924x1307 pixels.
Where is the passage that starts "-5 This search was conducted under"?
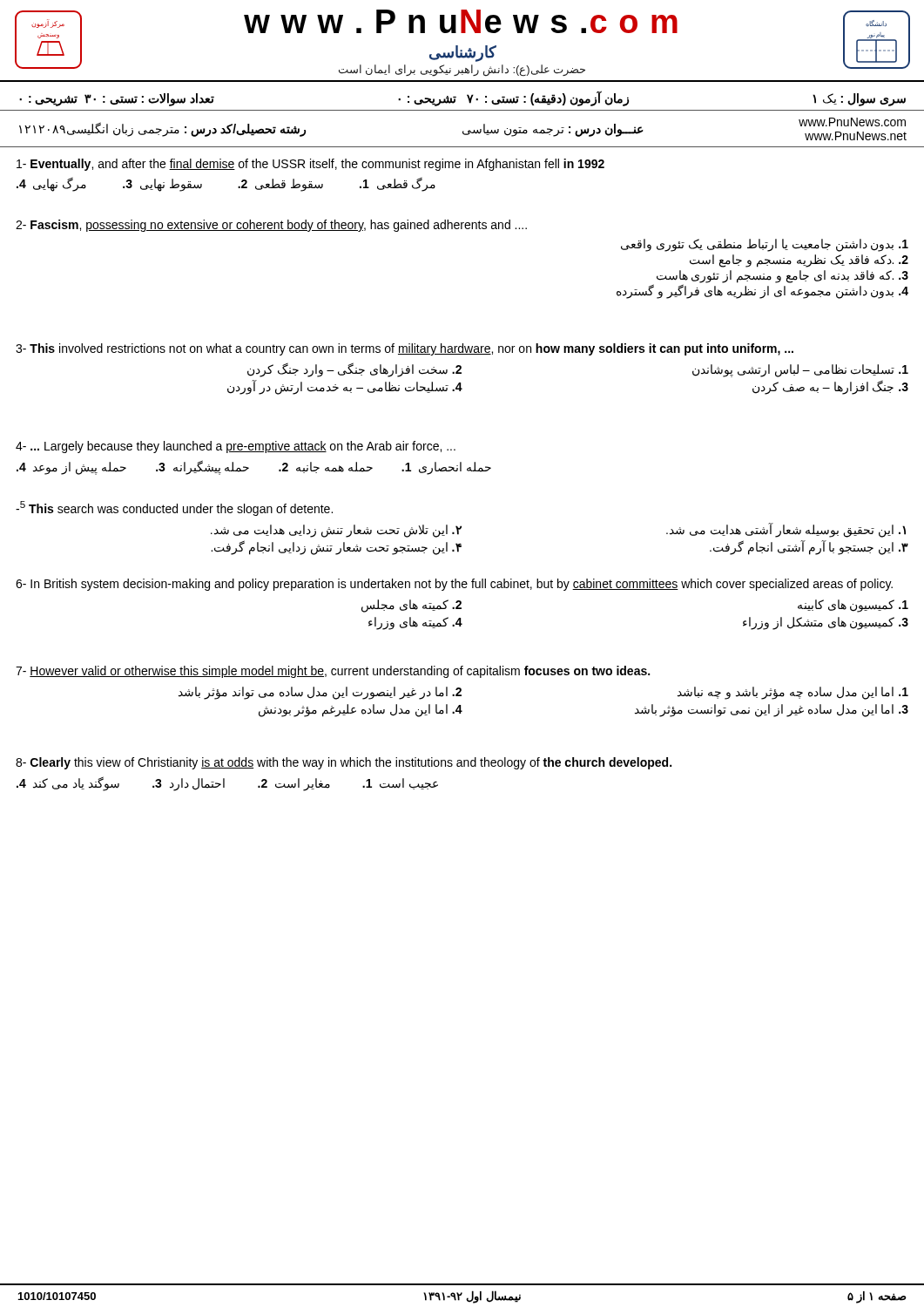tap(462, 525)
